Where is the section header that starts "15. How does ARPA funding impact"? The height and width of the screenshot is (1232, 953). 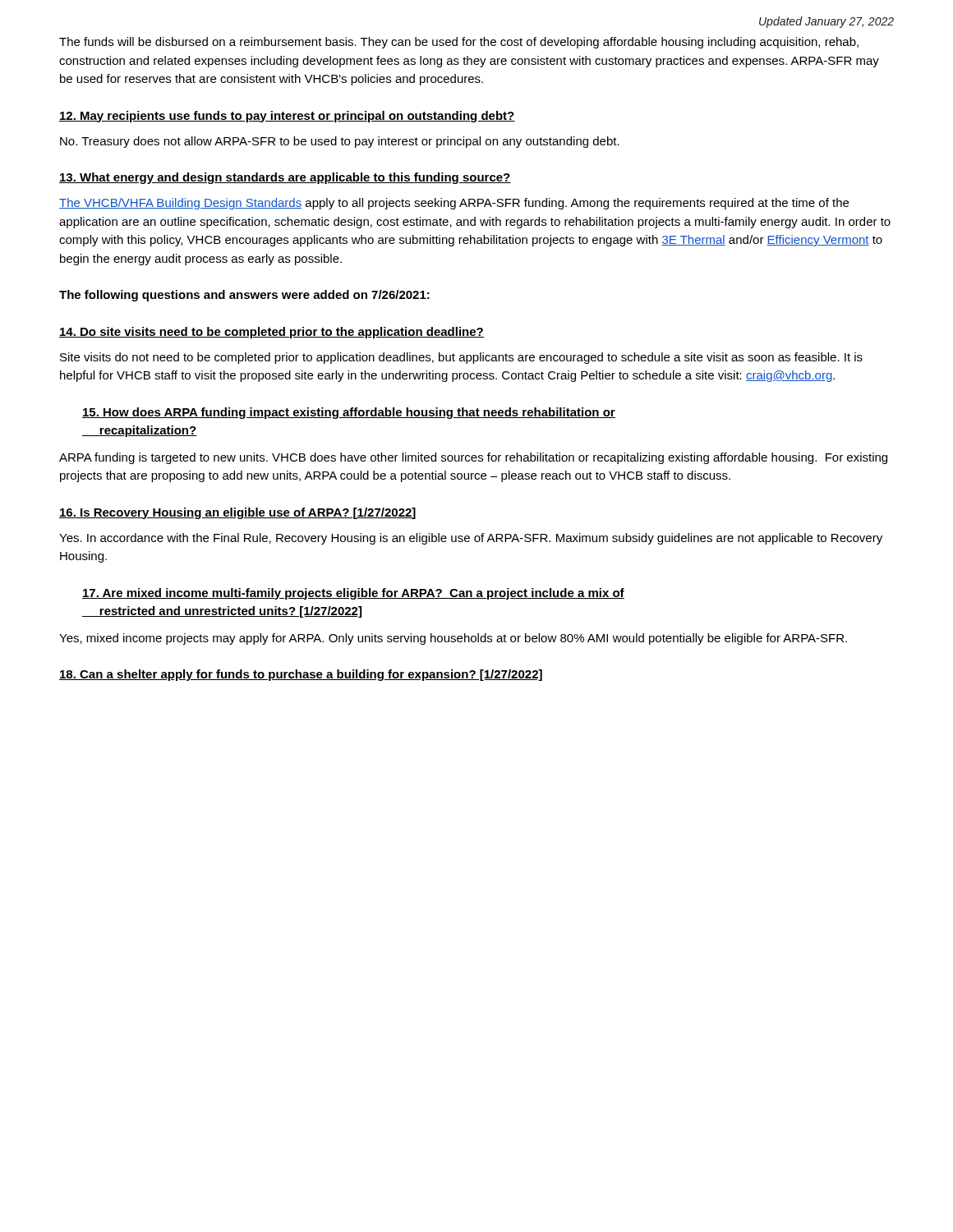(x=349, y=421)
